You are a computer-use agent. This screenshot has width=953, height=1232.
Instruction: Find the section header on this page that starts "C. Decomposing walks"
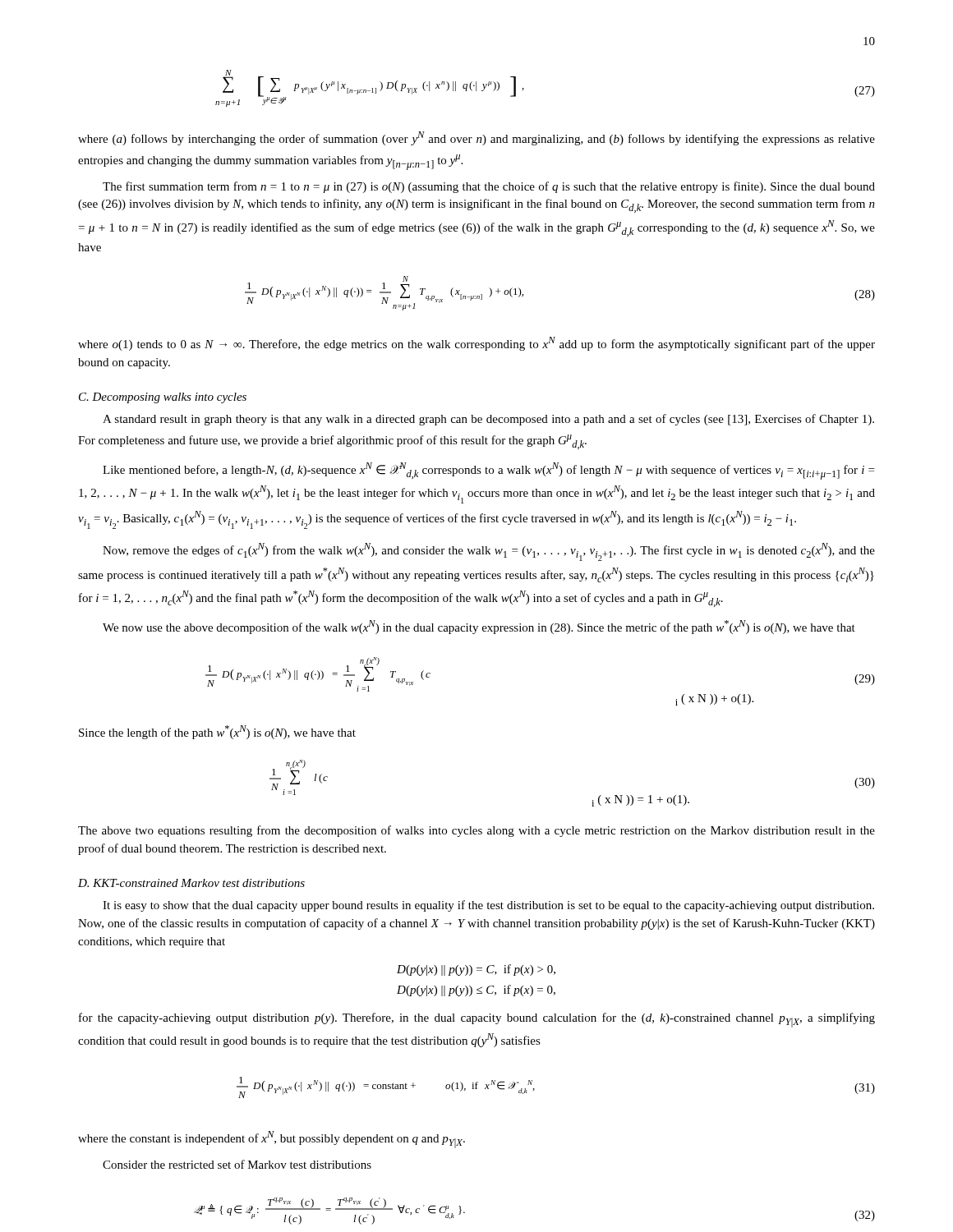point(162,396)
